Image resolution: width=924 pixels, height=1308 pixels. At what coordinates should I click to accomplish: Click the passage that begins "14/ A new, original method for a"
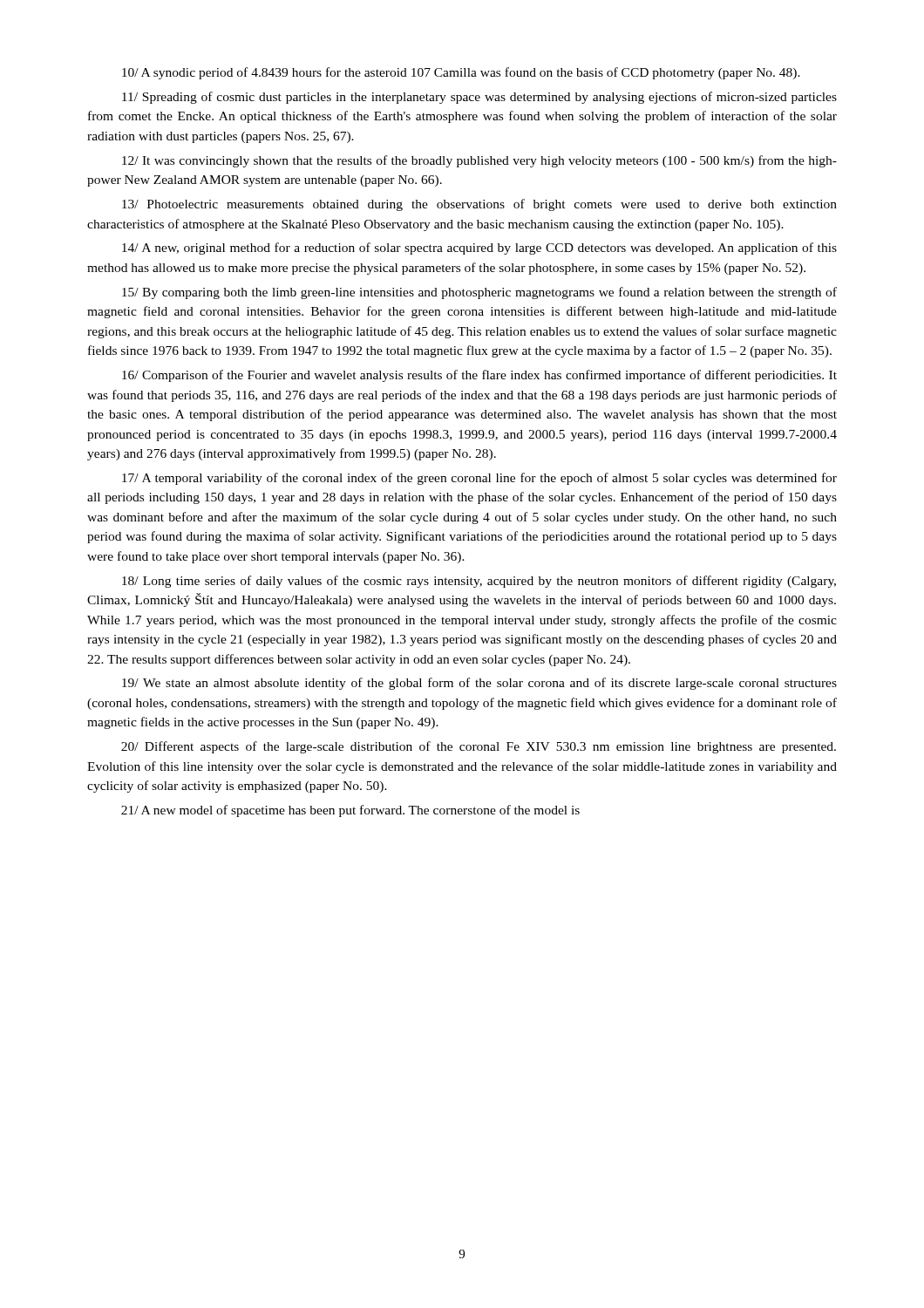click(x=462, y=257)
